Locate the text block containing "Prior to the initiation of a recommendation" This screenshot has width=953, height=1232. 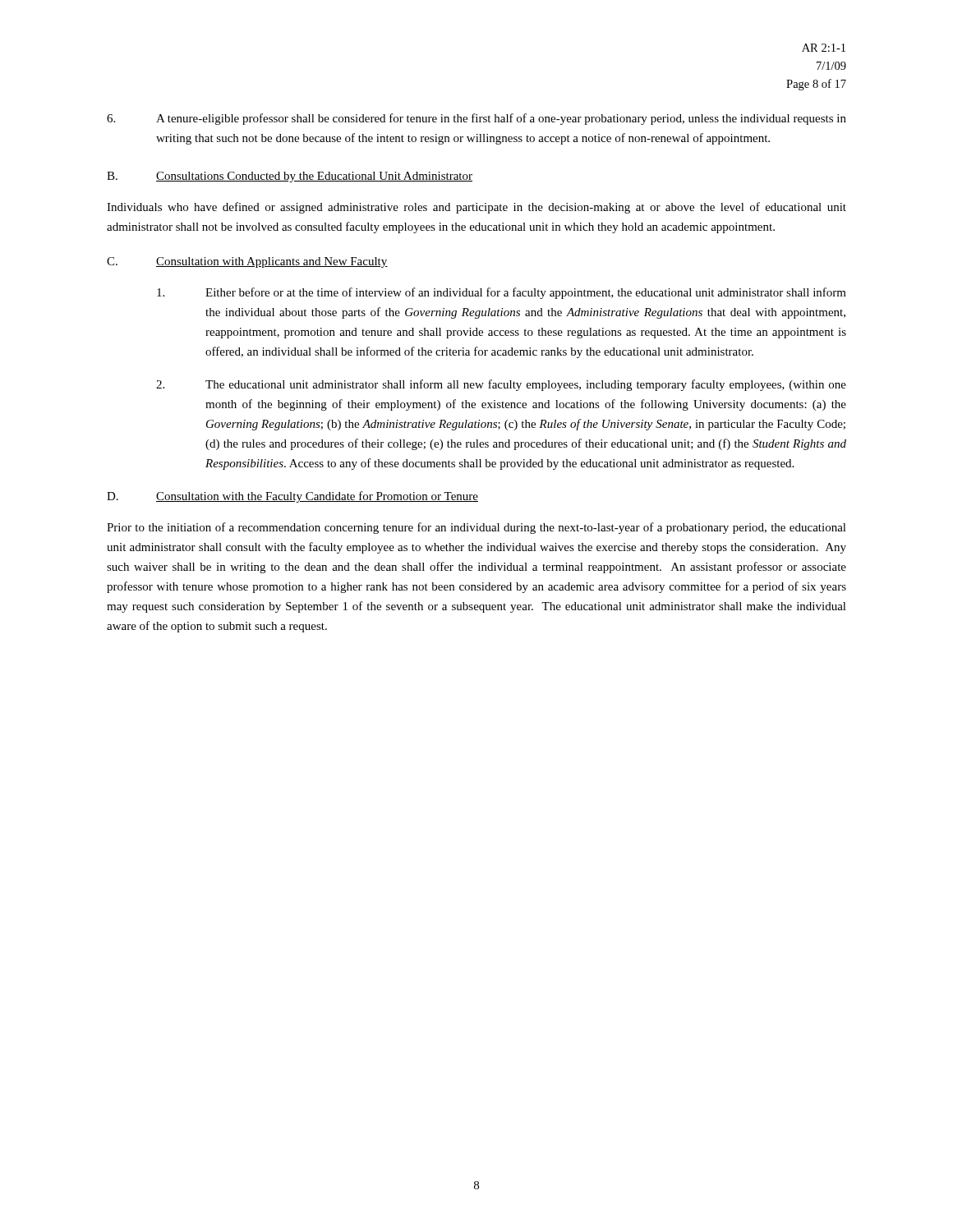[x=476, y=577]
